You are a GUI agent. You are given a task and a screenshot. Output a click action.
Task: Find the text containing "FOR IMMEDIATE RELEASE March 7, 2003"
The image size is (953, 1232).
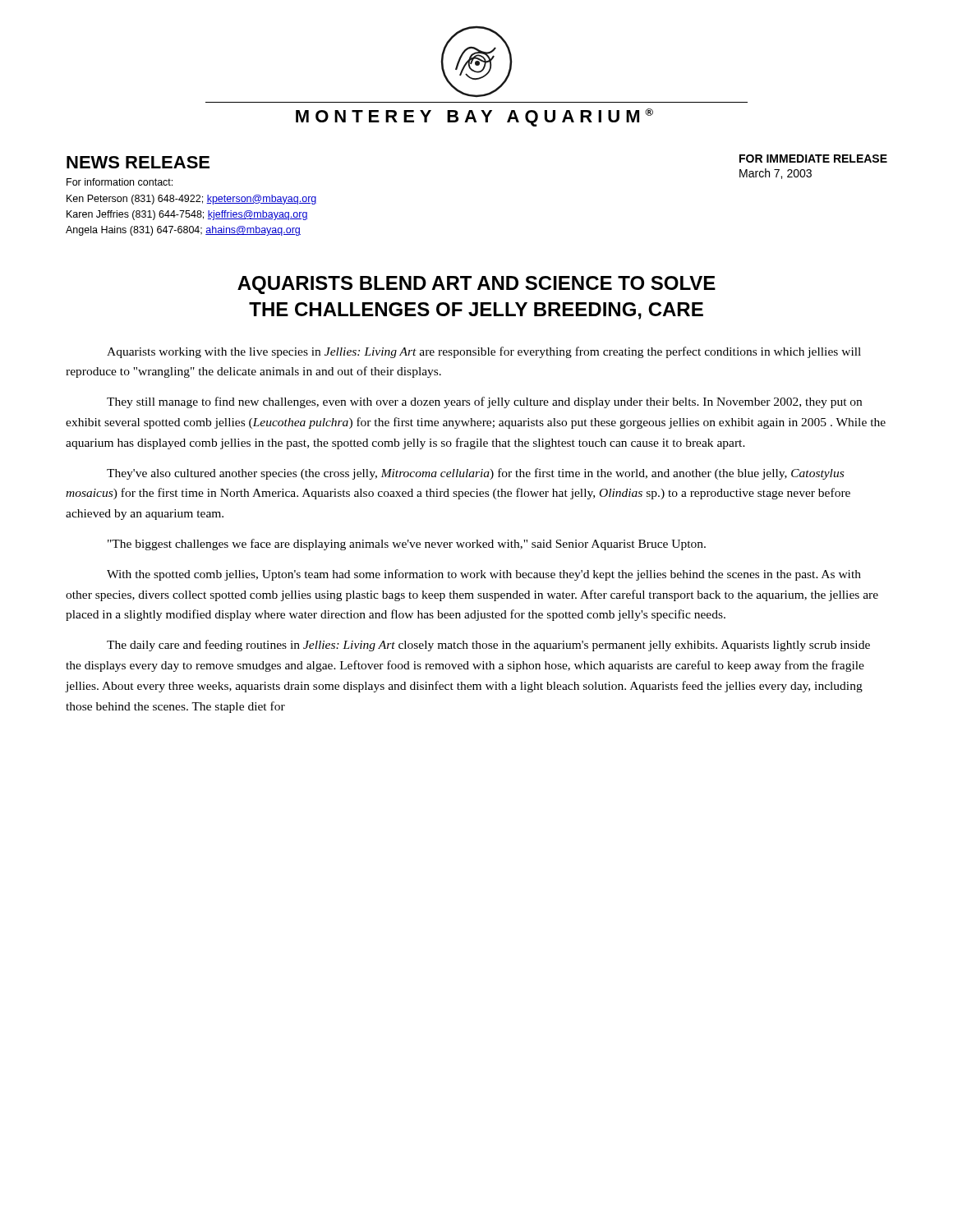(x=813, y=166)
